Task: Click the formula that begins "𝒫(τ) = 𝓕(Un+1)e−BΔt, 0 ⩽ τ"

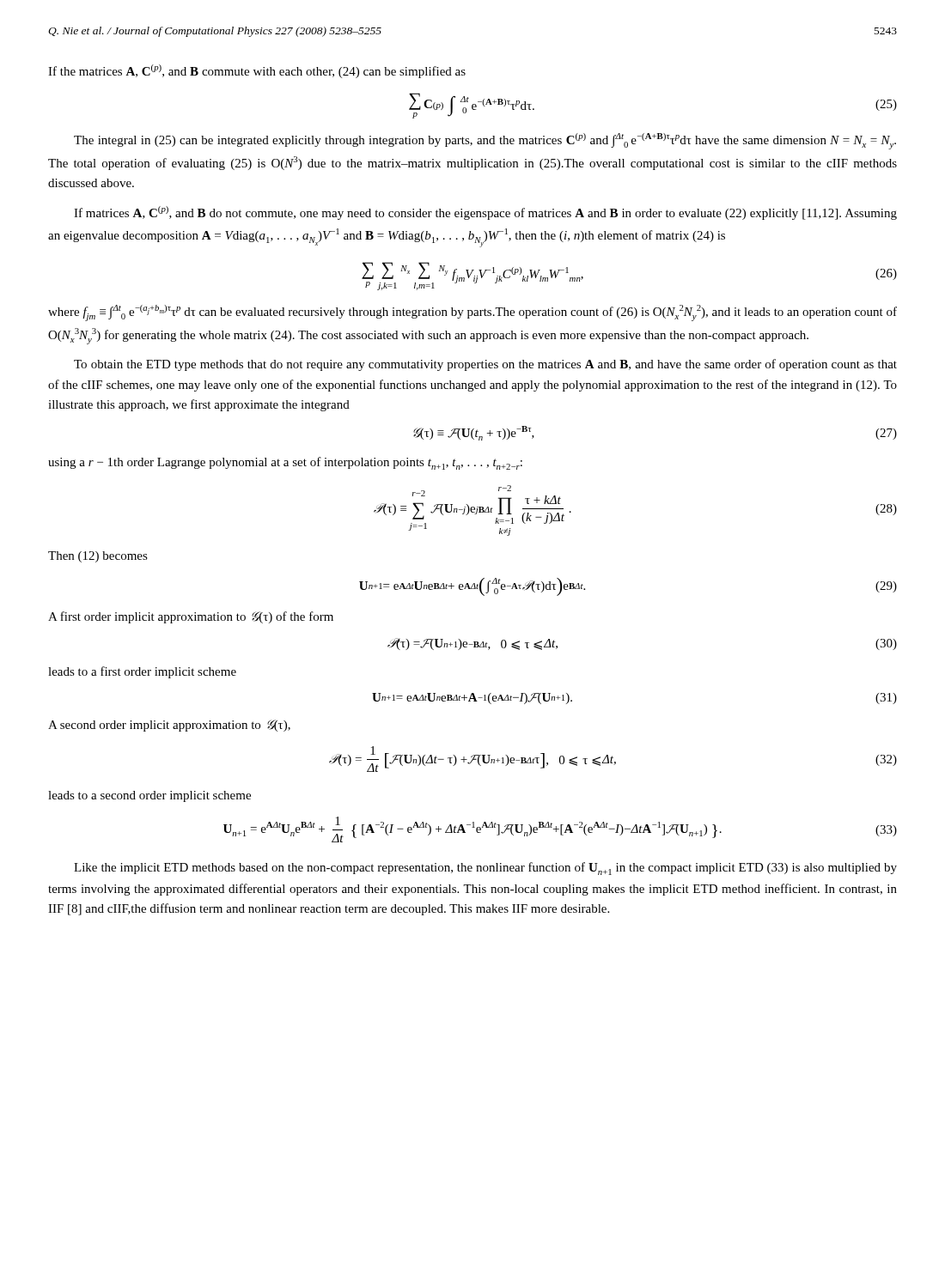Action: coord(476,644)
